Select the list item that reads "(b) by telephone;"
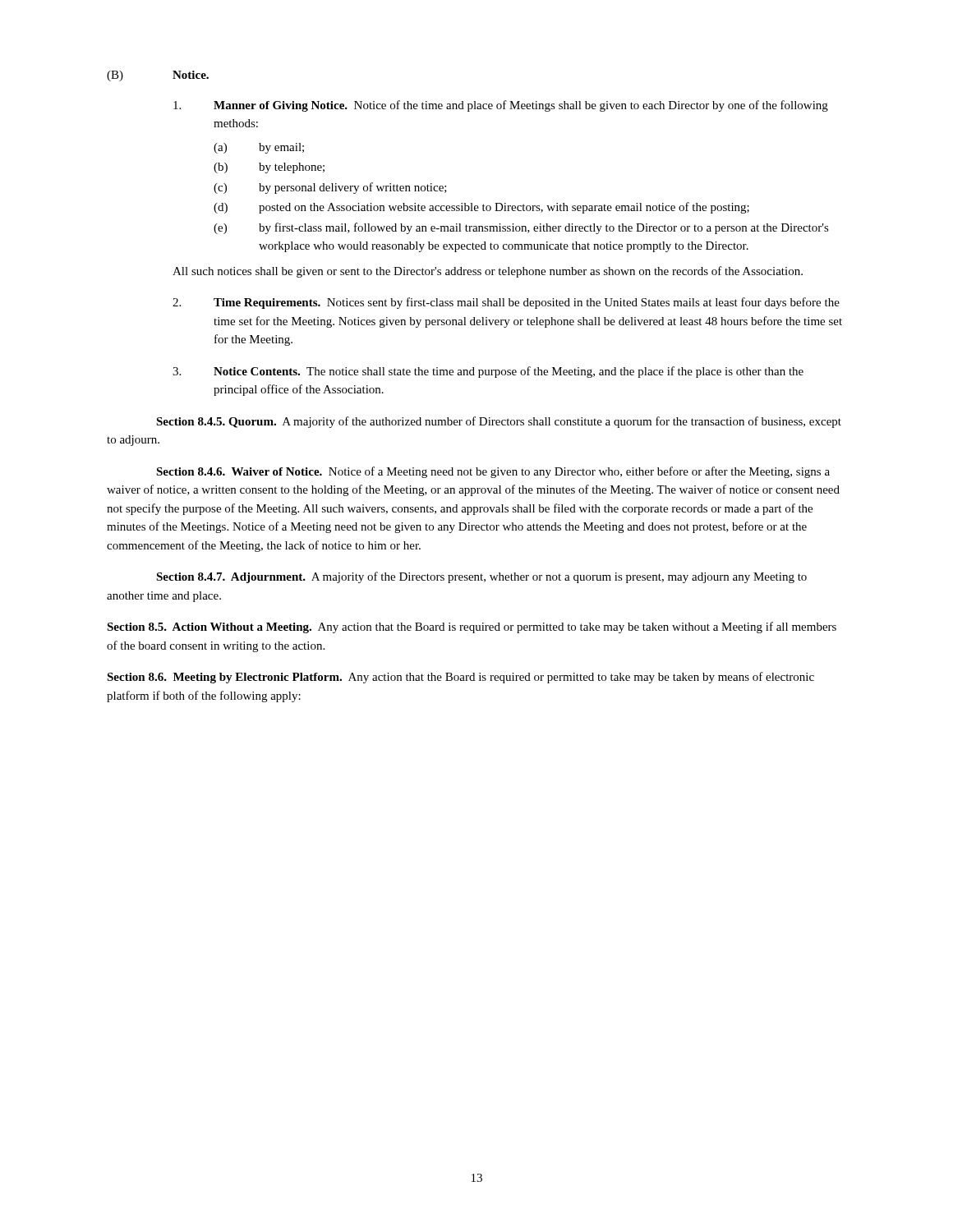 coord(269,168)
